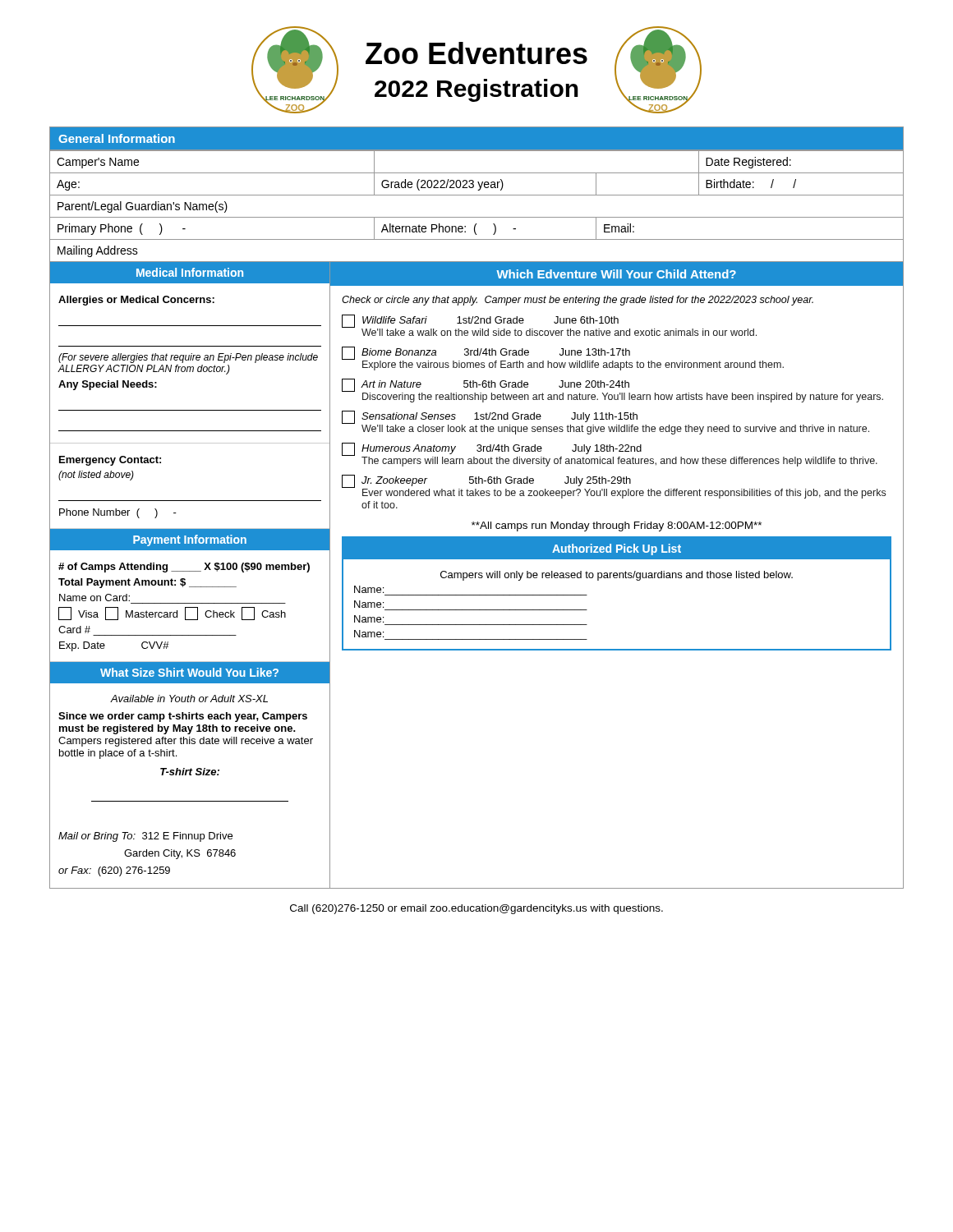
Task: Navigate to the text block starting "Check or circle any that apply."
Action: (578, 300)
